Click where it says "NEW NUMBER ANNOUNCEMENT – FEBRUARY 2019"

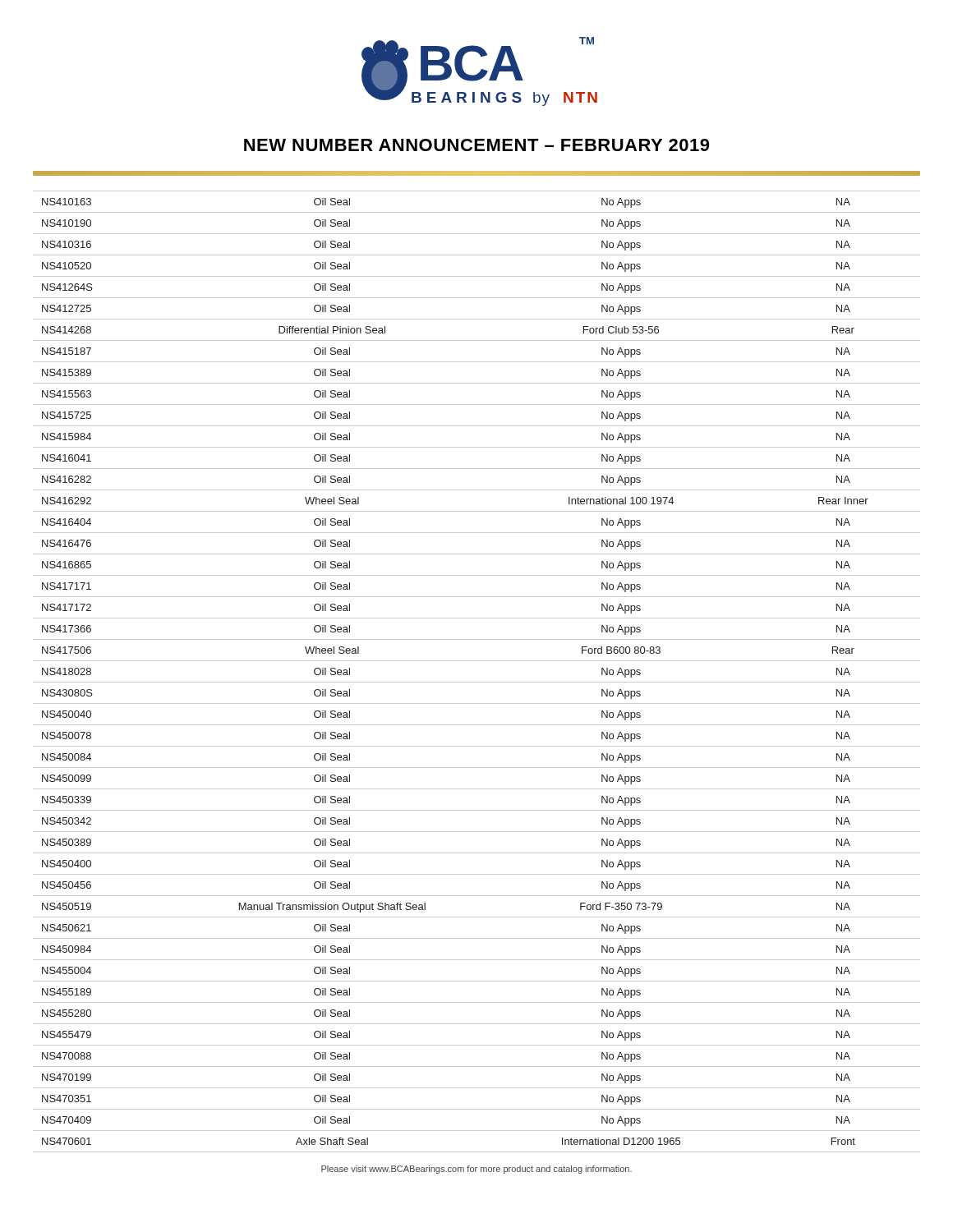coord(476,145)
